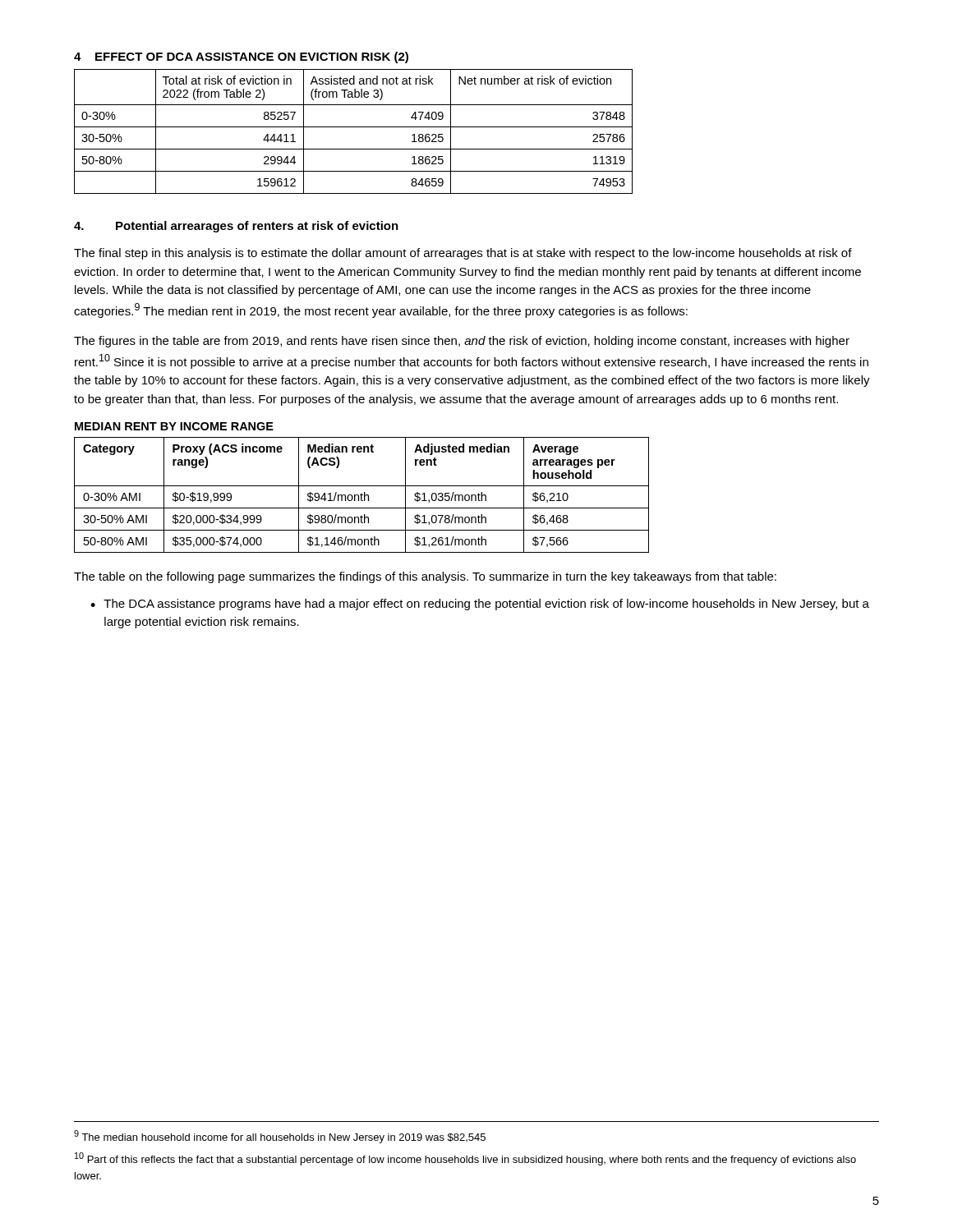Click on the table containing "0-30% AMI"

click(476, 495)
